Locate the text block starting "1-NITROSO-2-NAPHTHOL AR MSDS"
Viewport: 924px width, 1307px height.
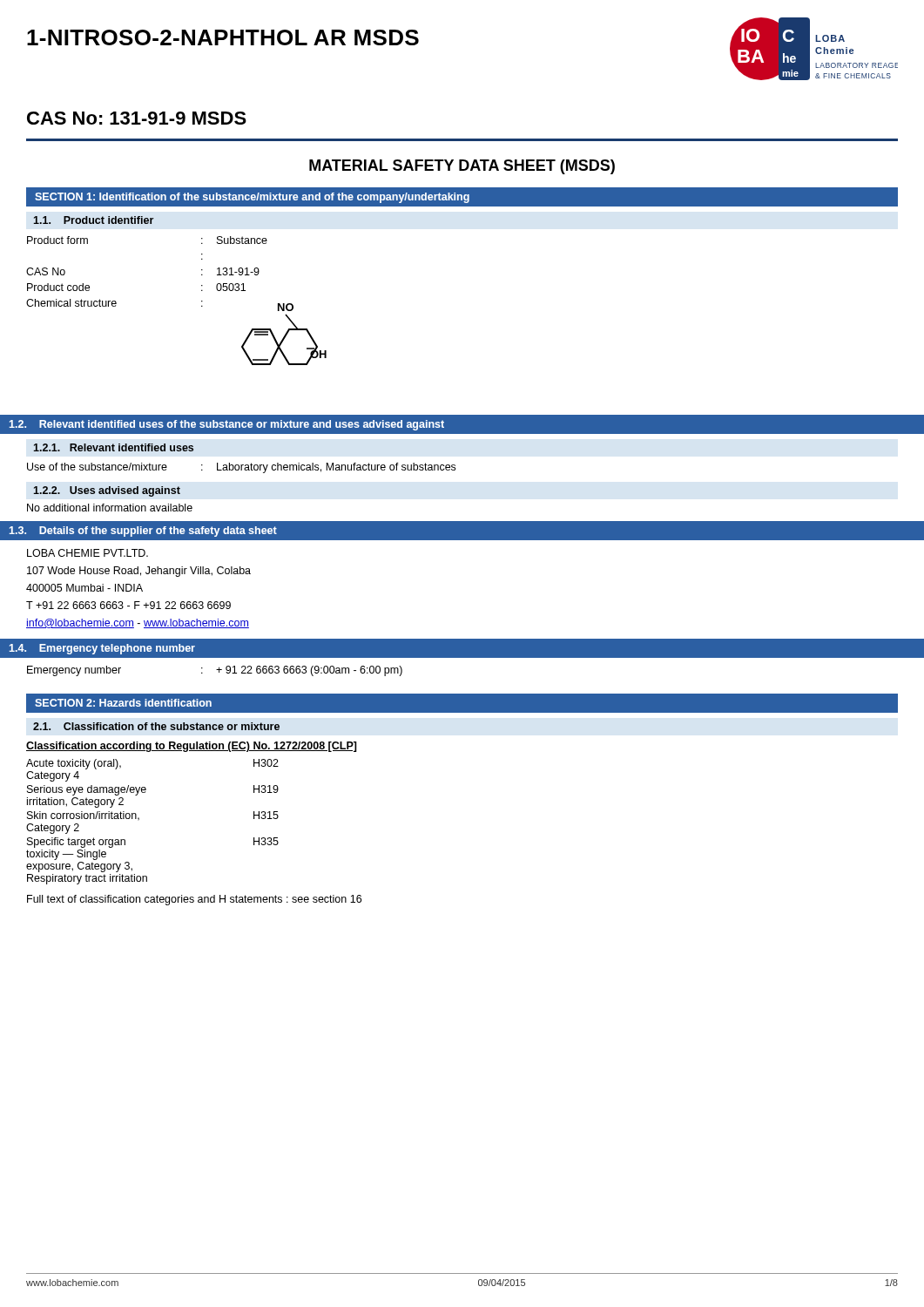coord(223,38)
